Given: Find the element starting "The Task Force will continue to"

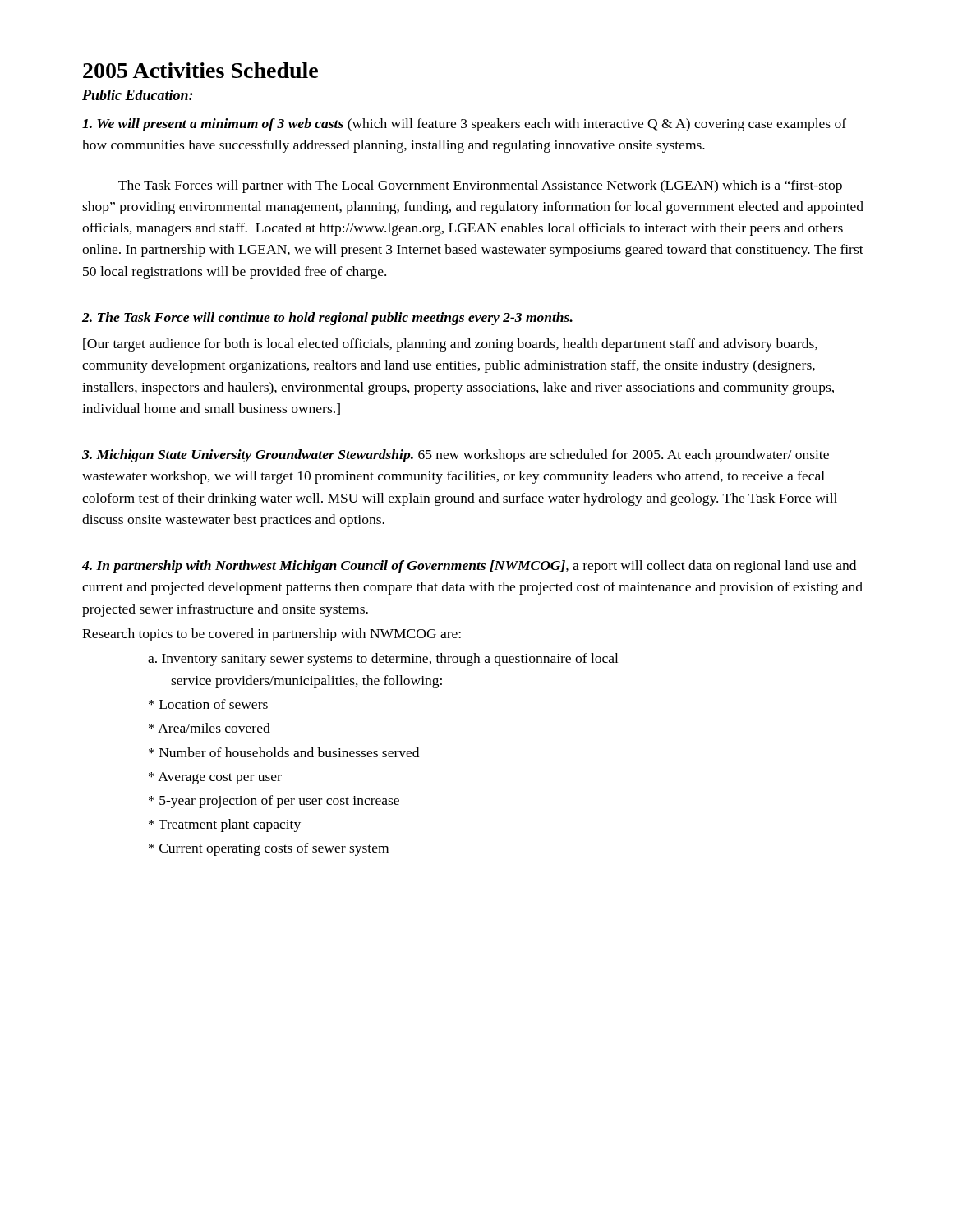Looking at the screenshot, I should 328,317.
